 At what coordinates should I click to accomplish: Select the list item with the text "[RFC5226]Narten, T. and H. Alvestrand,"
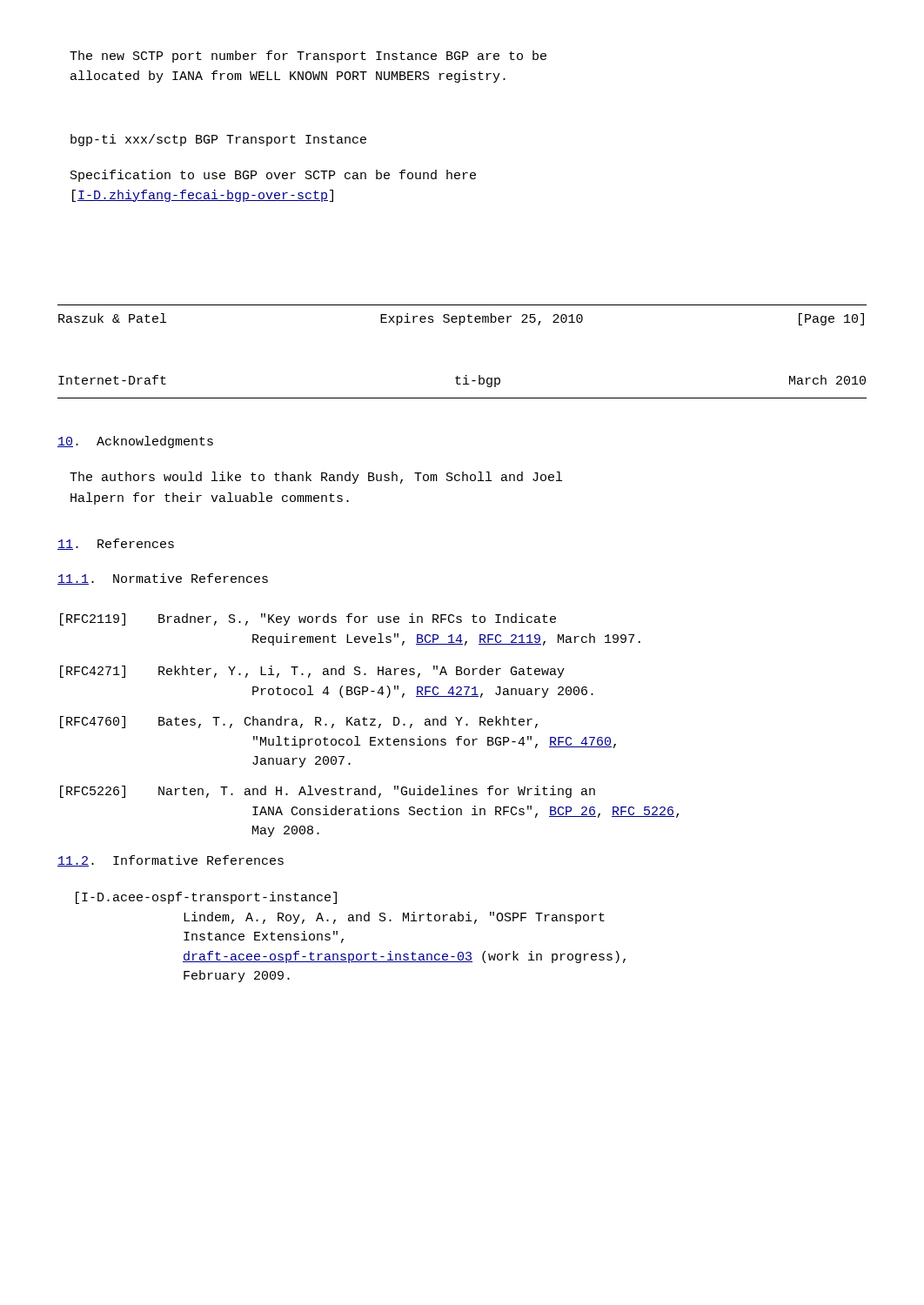click(x=438, y=812)
